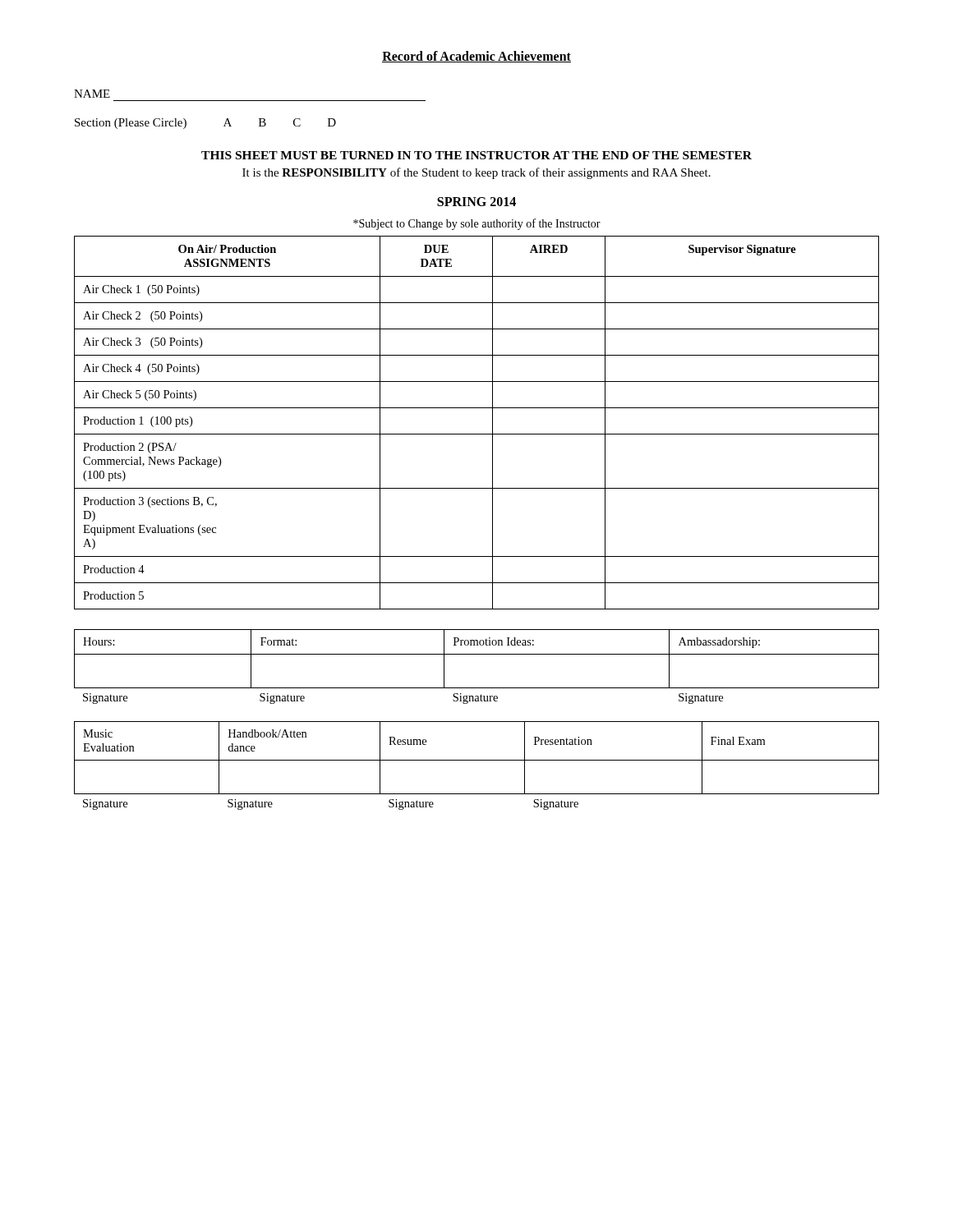Find the region starting "THIS SHEET MUST BE"

click(x=476, y=164)
